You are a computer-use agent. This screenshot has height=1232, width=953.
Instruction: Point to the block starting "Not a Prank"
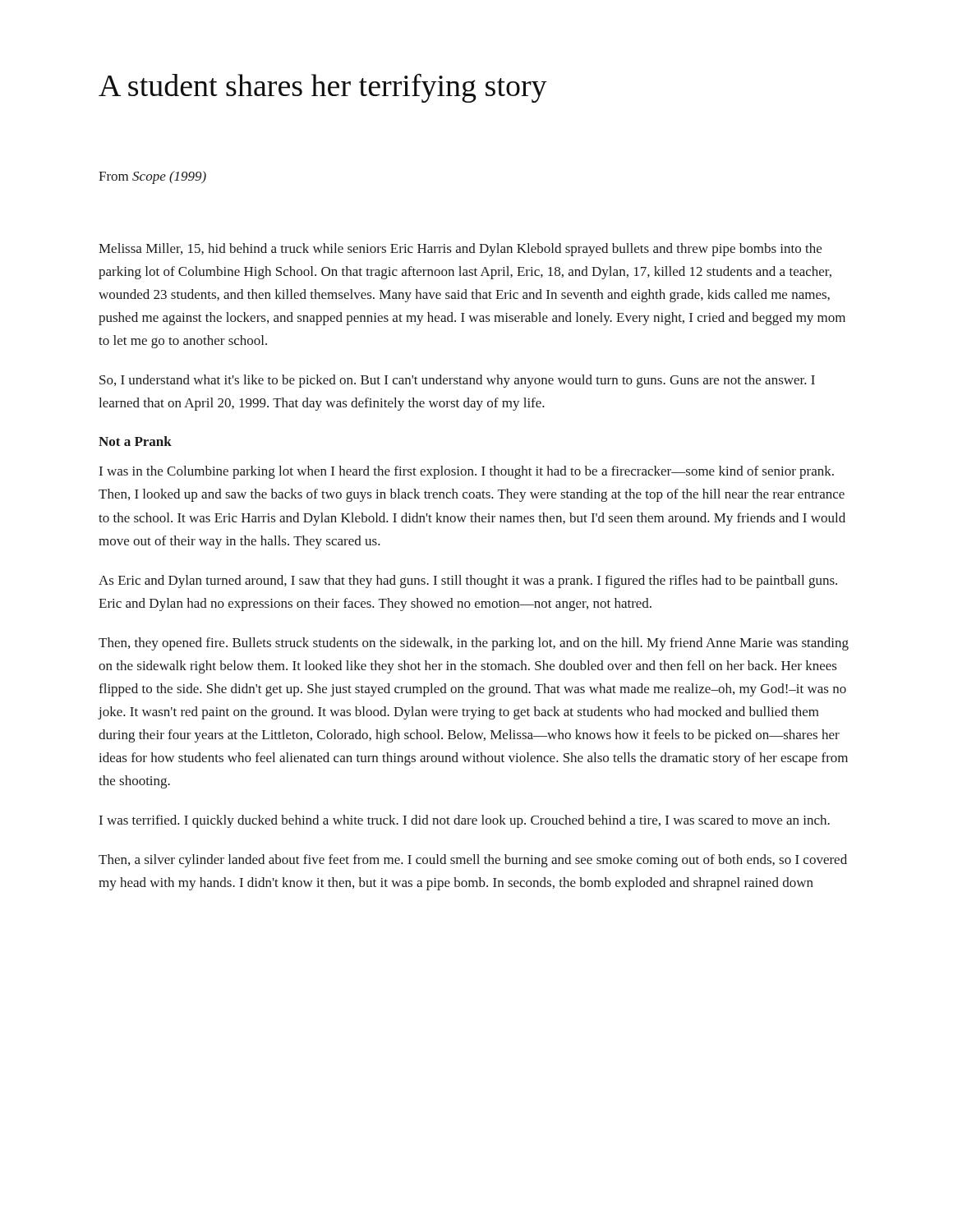[x=135, y=441]
